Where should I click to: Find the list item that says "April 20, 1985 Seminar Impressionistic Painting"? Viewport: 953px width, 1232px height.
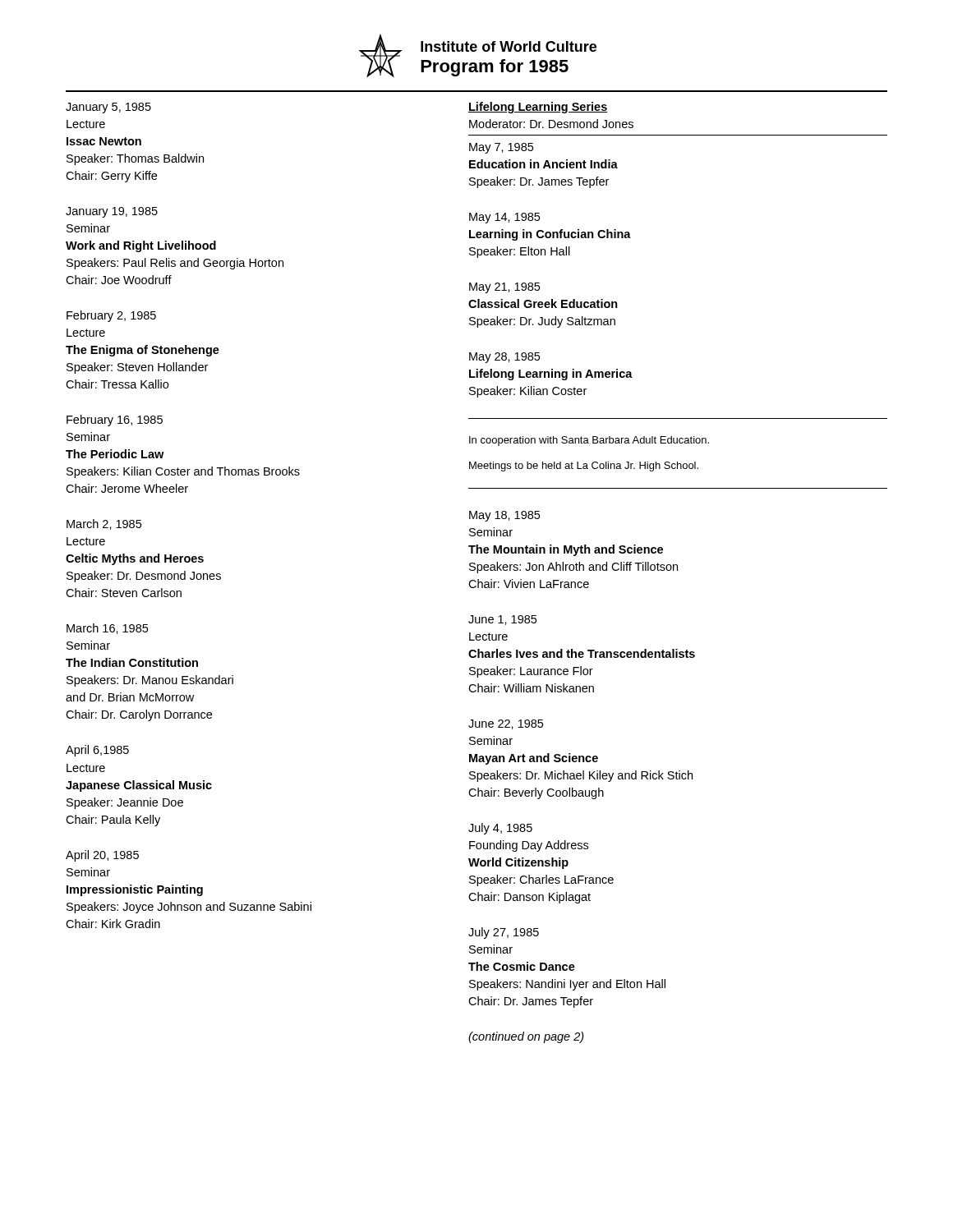[102, 856]
